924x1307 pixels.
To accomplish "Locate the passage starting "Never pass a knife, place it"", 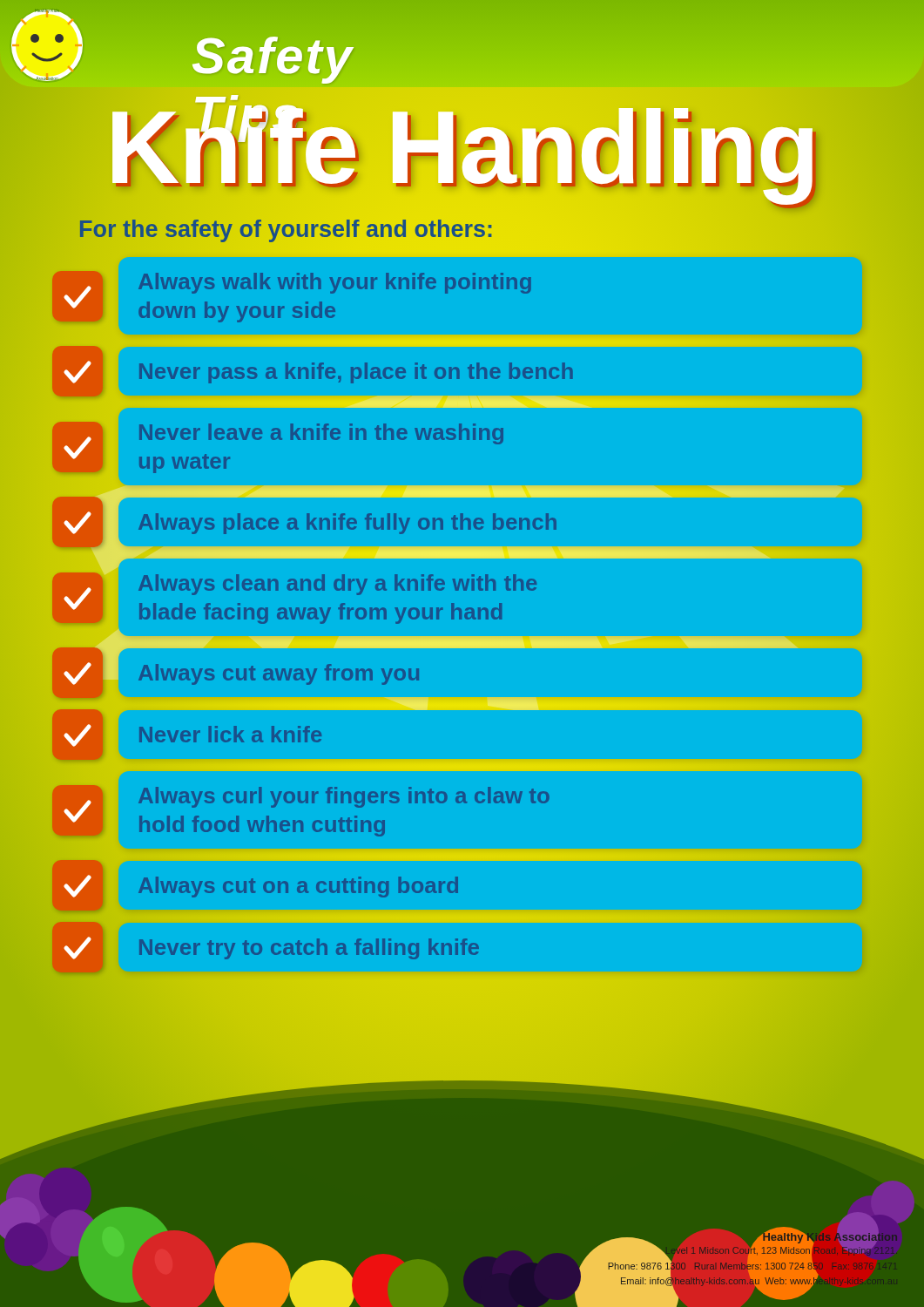I will click(x=457, y=371).
